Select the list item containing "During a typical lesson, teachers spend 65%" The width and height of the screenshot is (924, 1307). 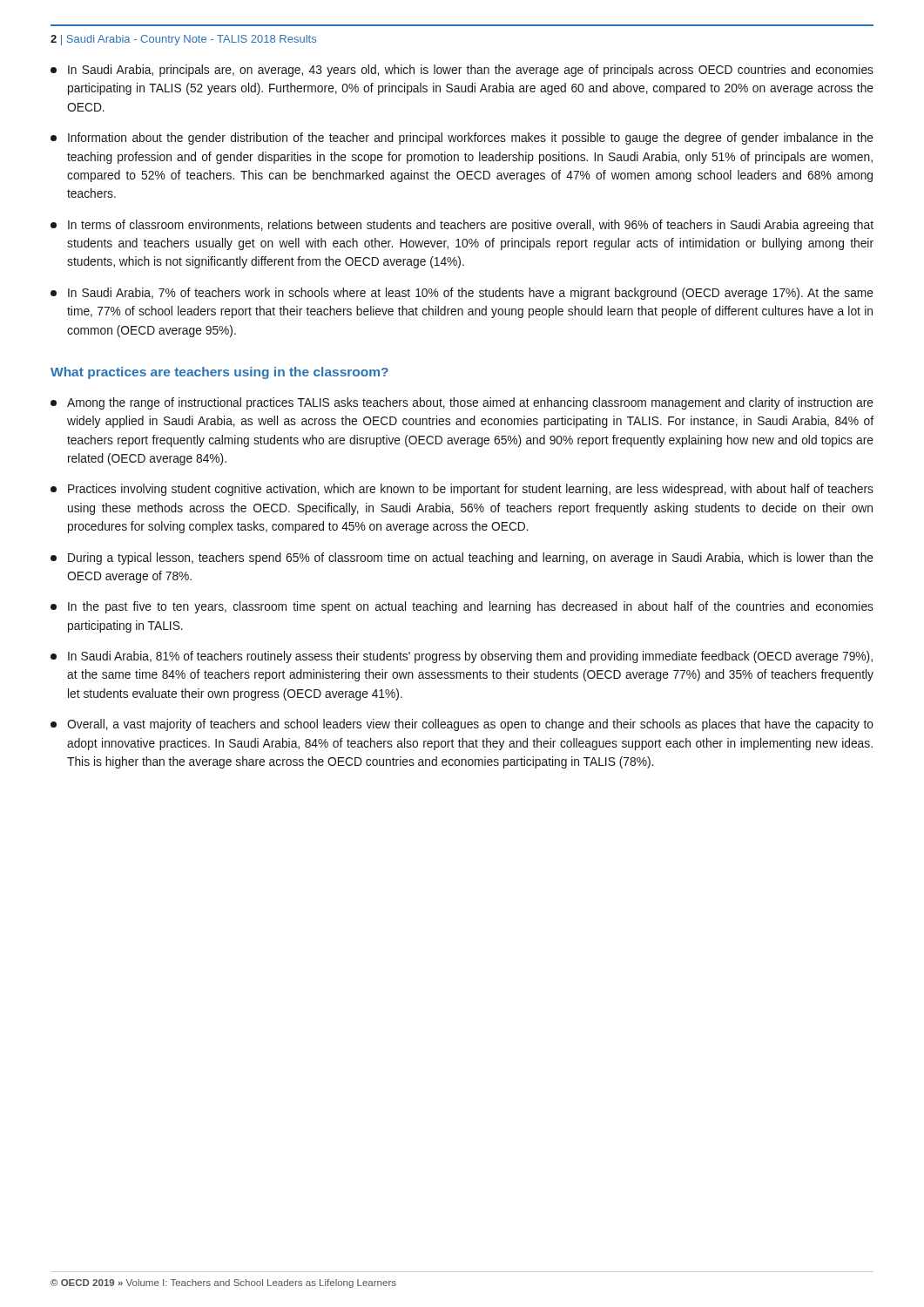(462, 567)
